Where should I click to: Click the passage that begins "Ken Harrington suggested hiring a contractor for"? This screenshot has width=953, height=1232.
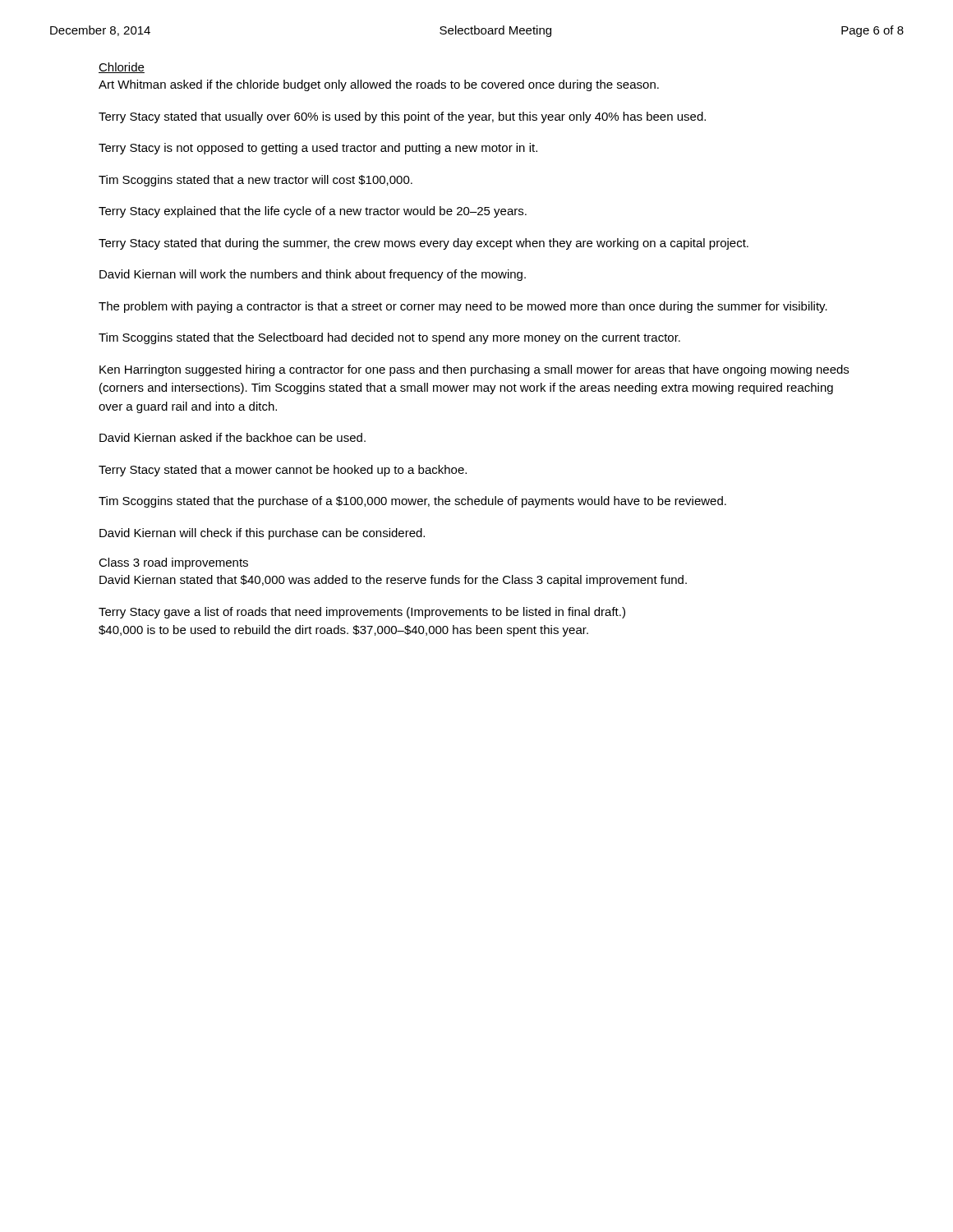474,387
